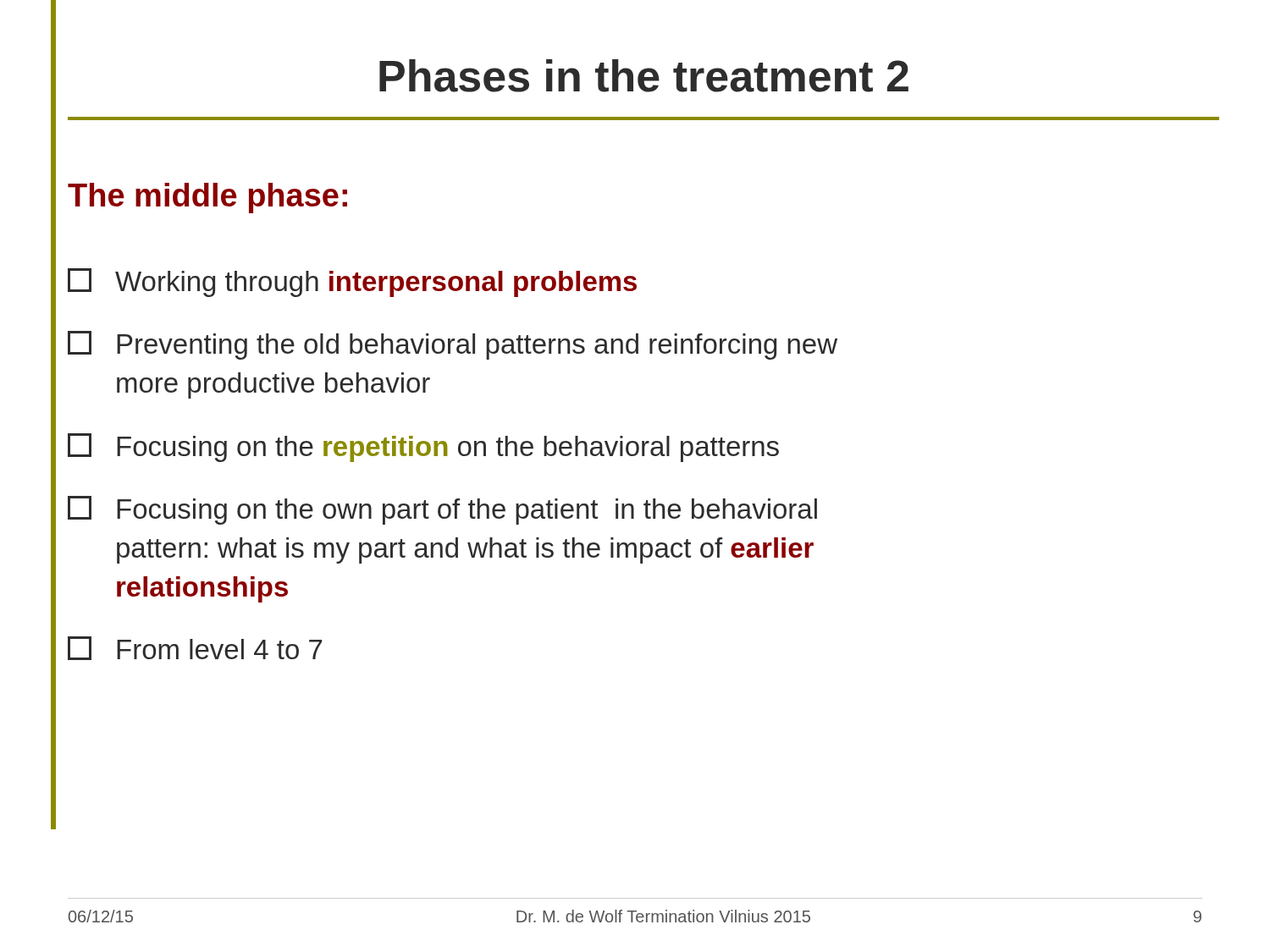Find the block on this page that starts "Focusing on the repetition on"

click(635, 447)
